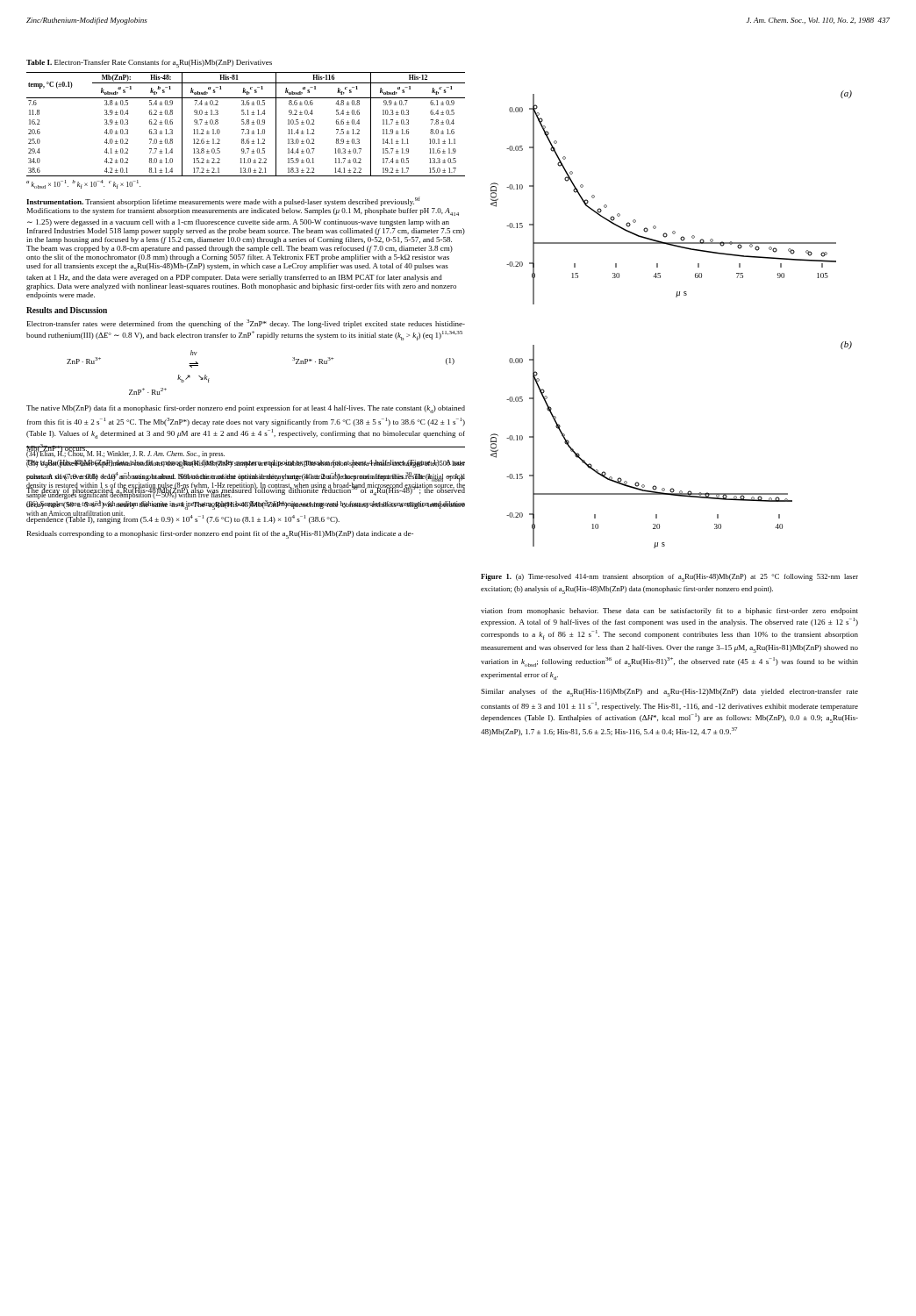Click on the passage starting "(34) Elias, H.; Chou, M."
This screenshot has width=916, height=1316.
click(246, 484)
